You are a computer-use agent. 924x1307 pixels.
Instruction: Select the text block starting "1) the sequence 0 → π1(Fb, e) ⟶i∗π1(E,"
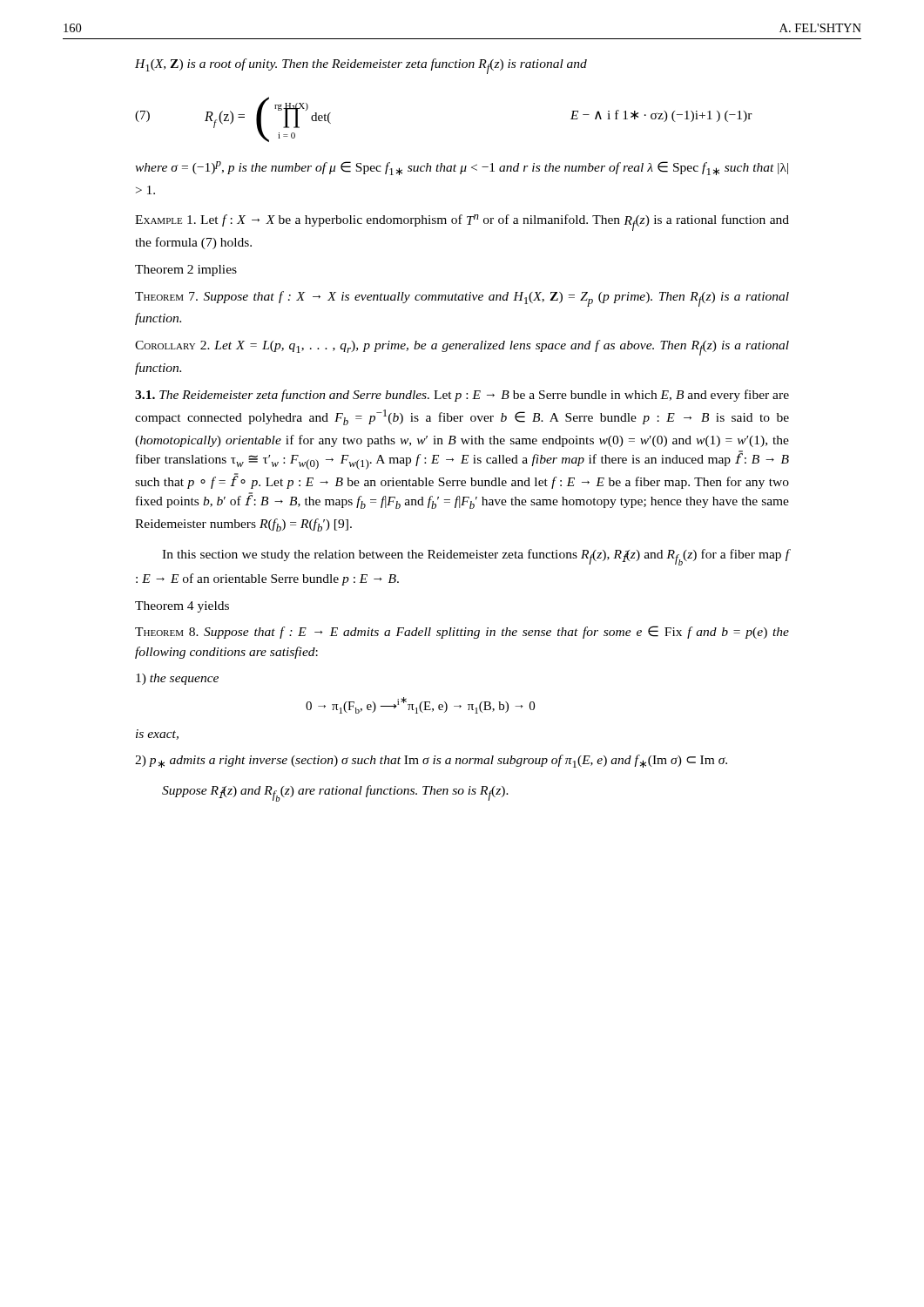462,706
